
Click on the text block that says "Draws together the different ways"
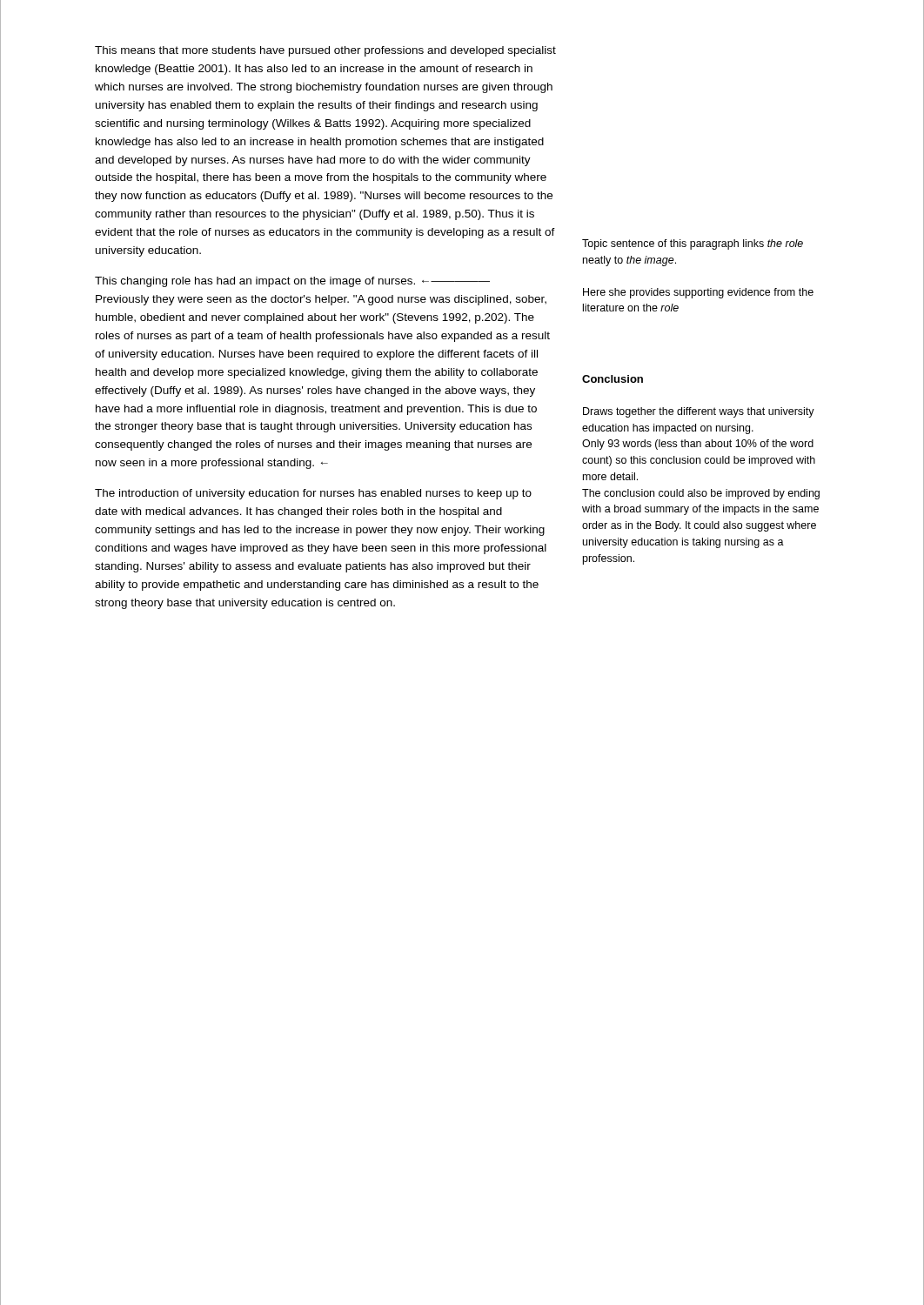pos(701,485)
